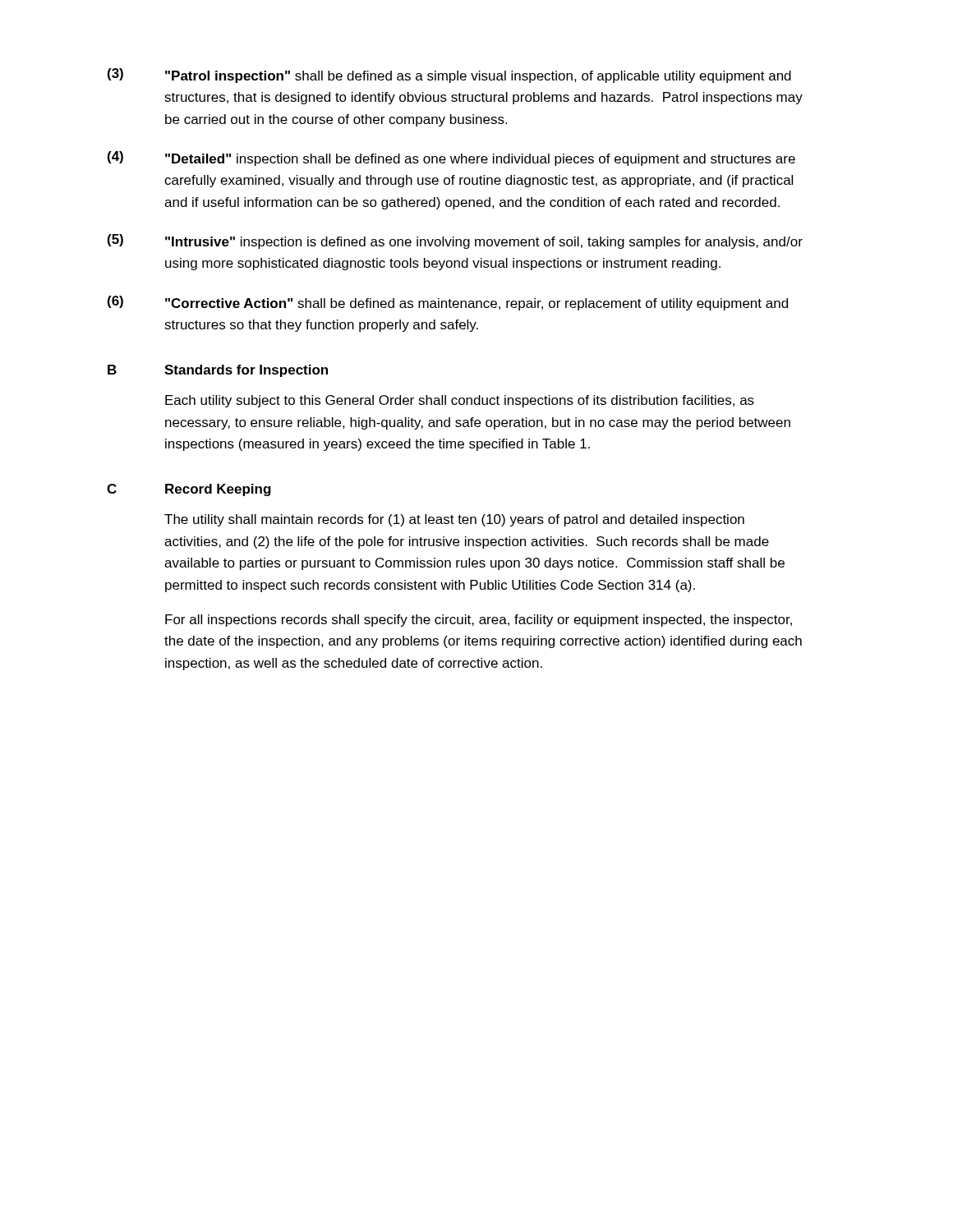
Task: Click on the list item that says "(6) "Corrective Action" shall be"
Action: pyautogui.click(x=456, y=315)
